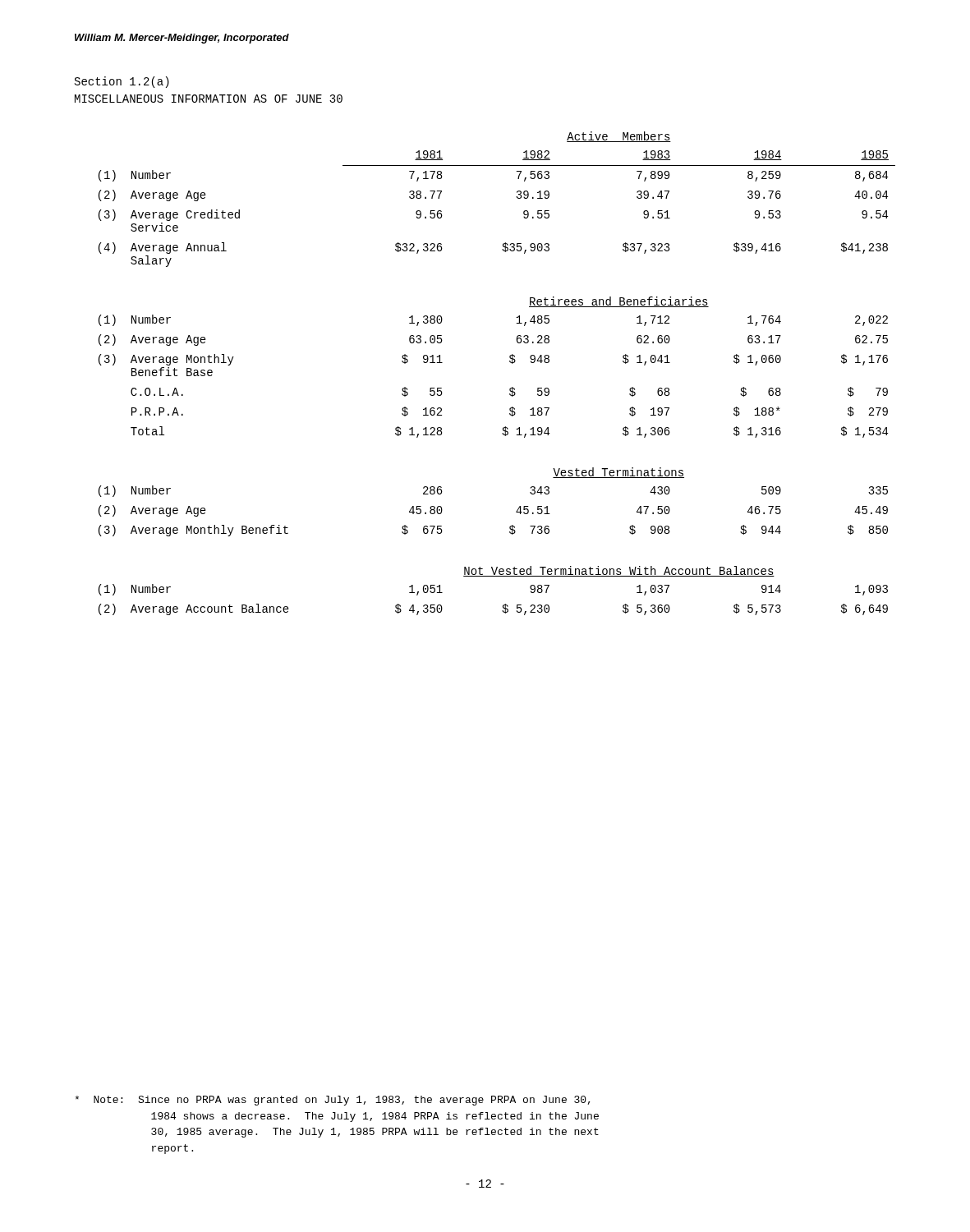
Task: Click on the section header containing "Section 1.2(a) MISCELLANEOUS INFORMATION AS"
Action: point(208,91)
